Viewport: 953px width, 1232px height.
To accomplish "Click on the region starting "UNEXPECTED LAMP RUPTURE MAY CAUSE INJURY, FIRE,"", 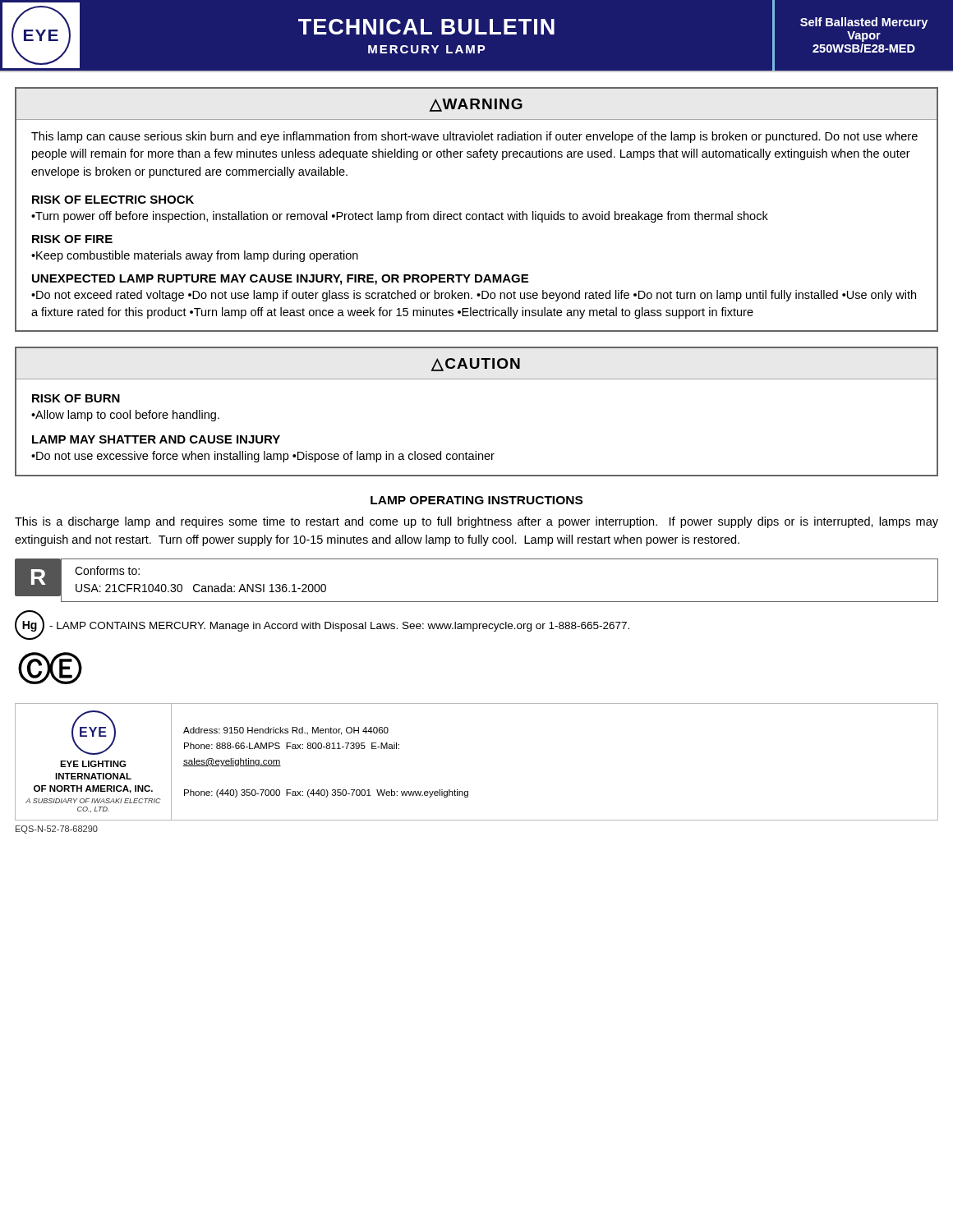I will click(x=280, y=278).
